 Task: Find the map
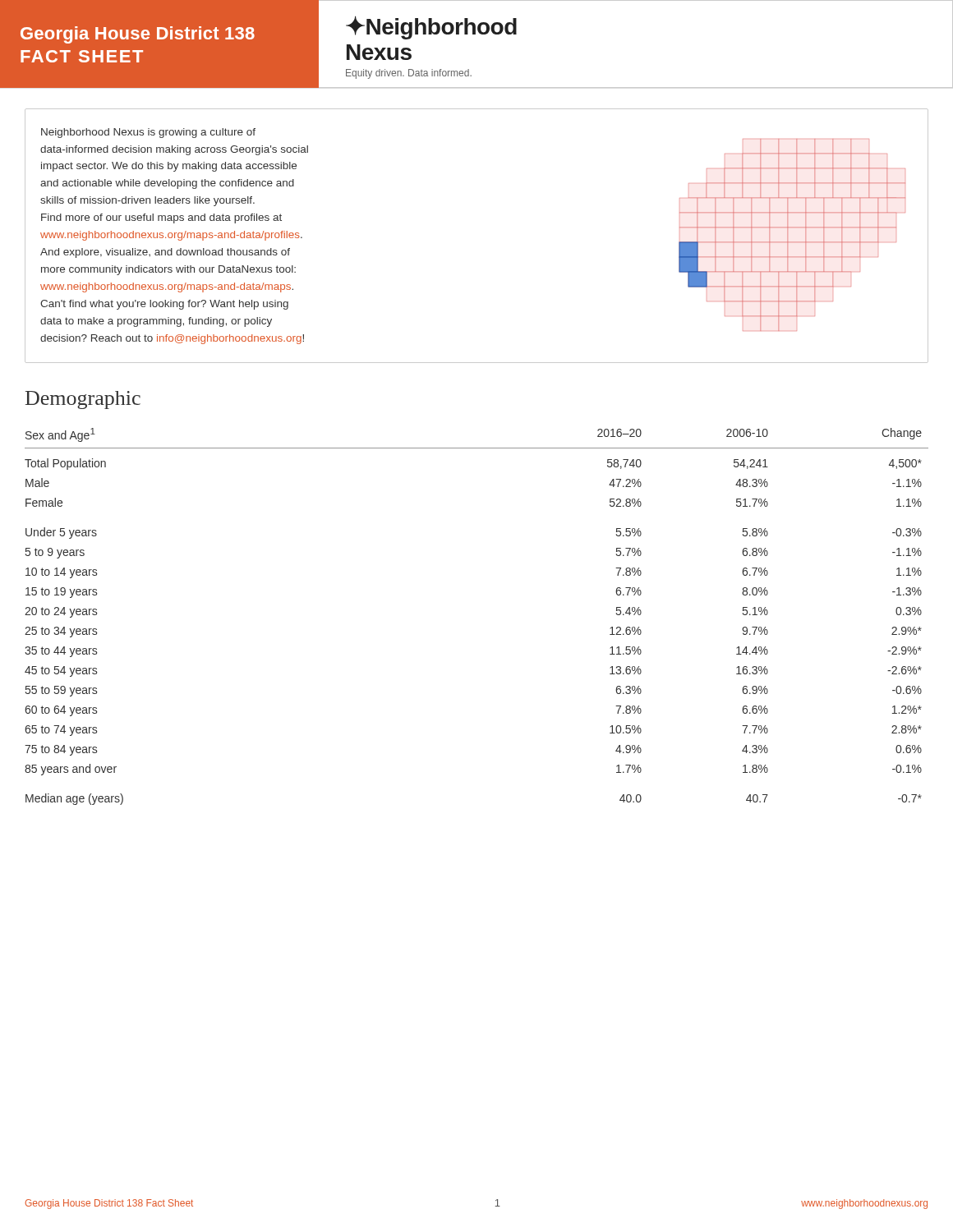point(792,235)
